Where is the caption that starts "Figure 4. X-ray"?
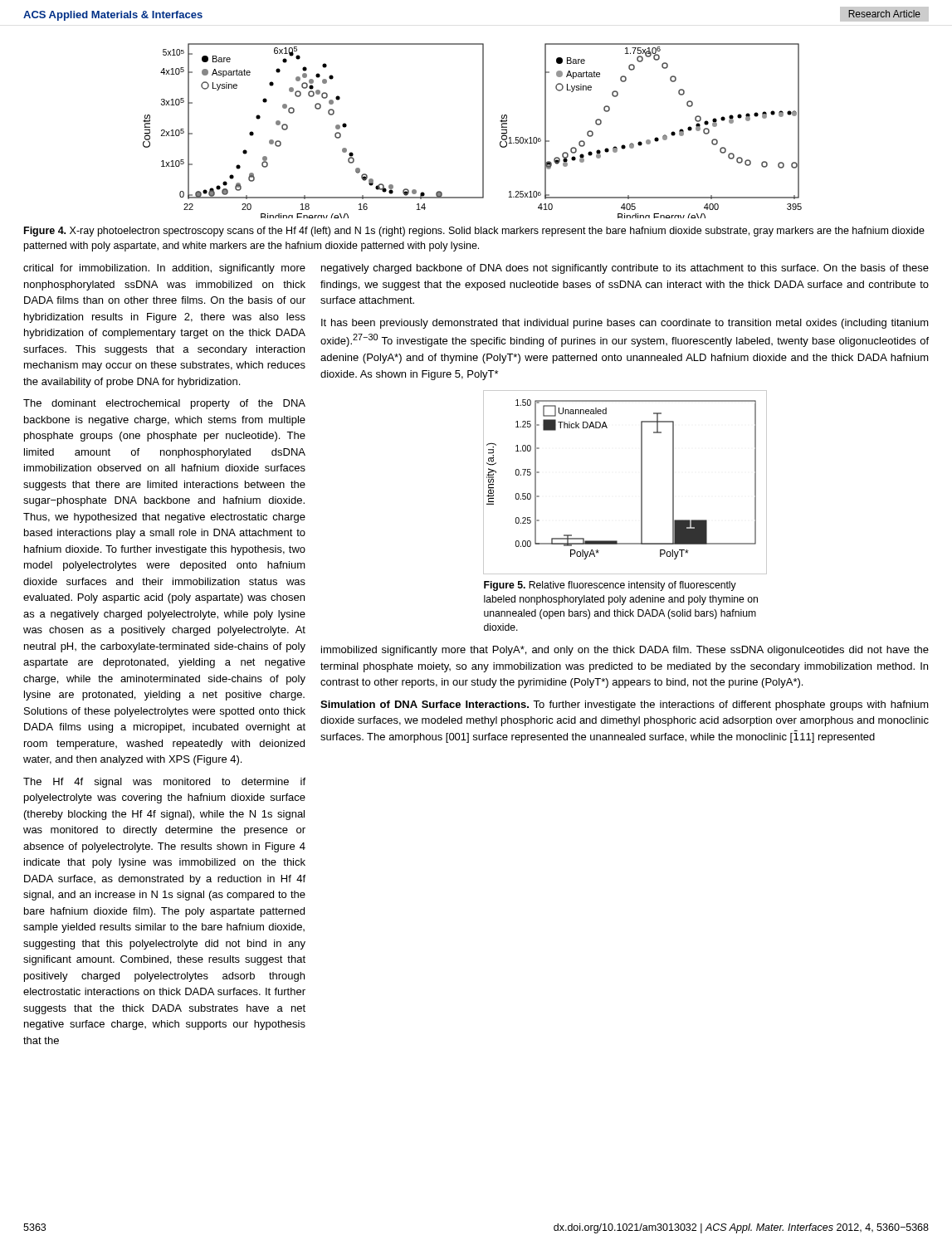The height and width of the screenshot is (1245, 952). pos(474,238)
